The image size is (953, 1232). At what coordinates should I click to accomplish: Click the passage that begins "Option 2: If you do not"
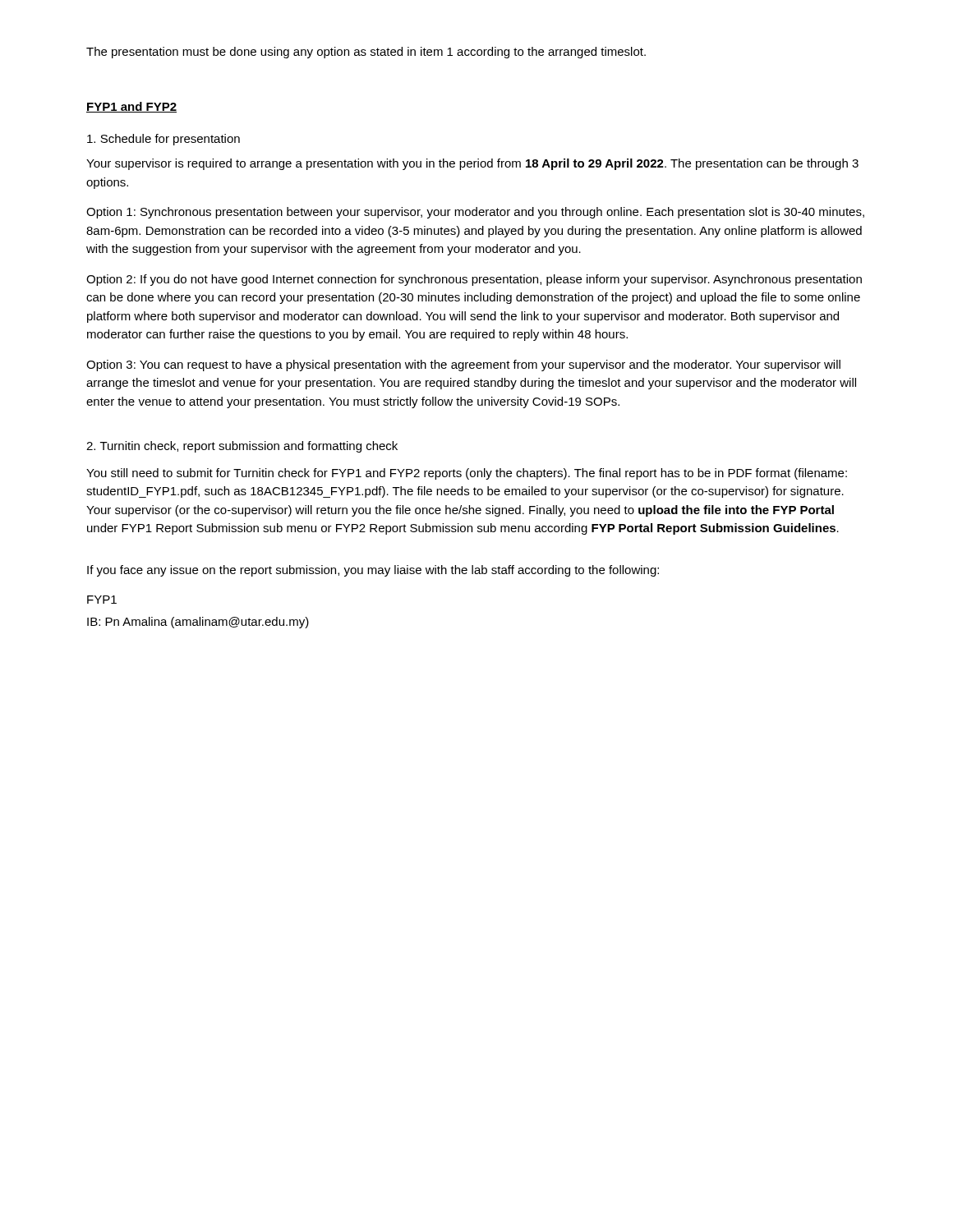(x=474, y=306)
